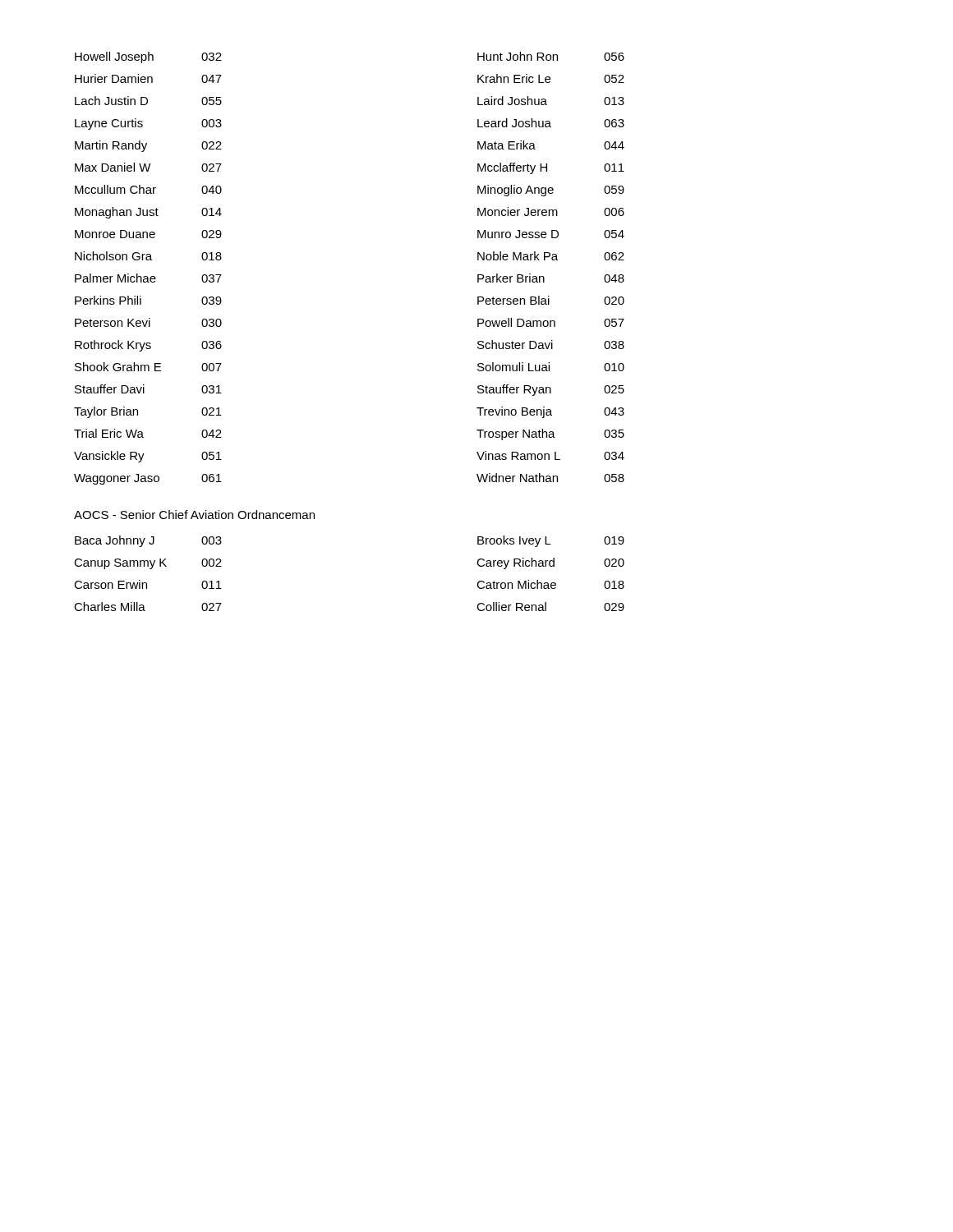The image size is (953, 1232).
Task: Find the list item containing "Trosper Natha035"
Action: 561,433
